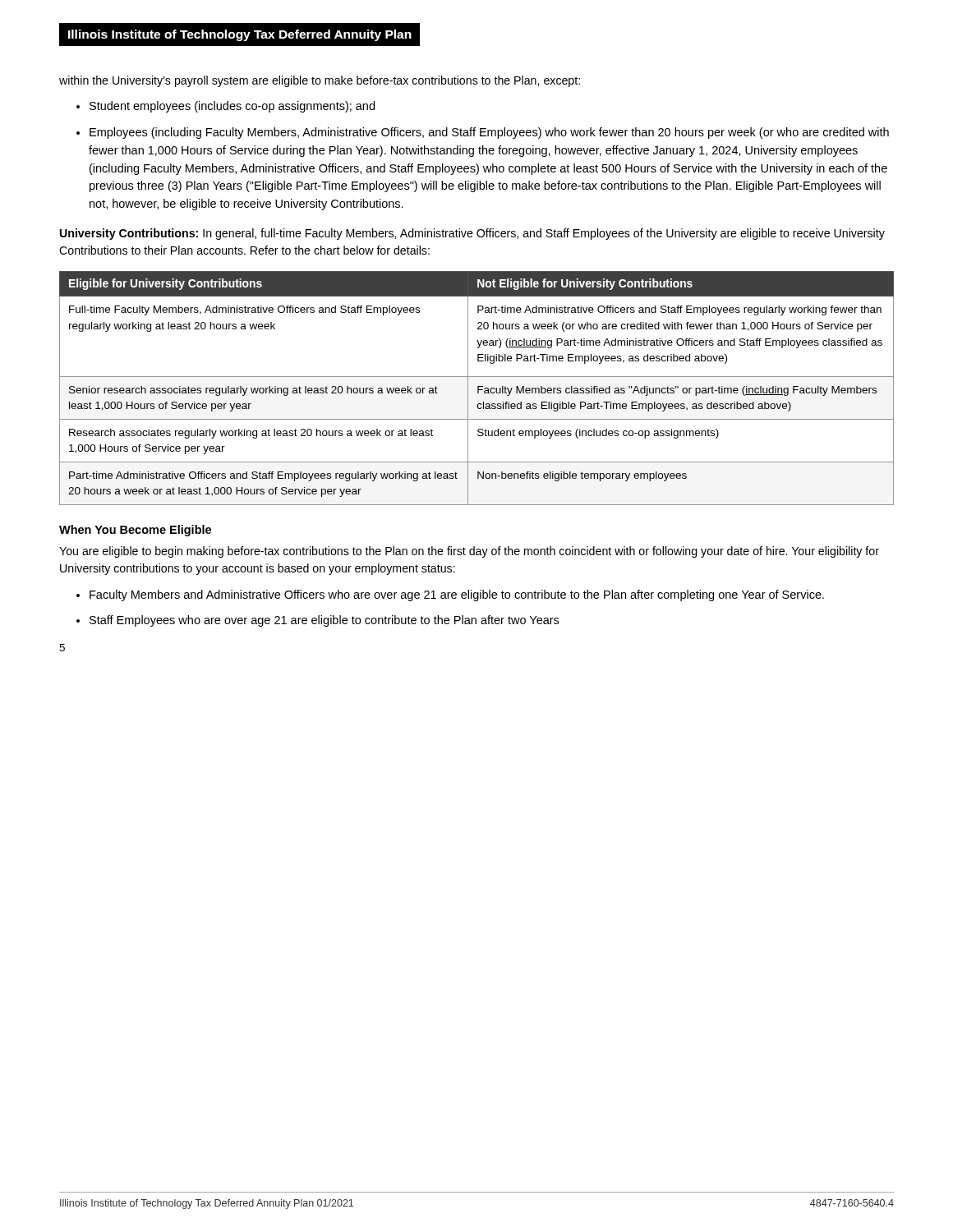This screenshot has width=953, height=1232.
Task: Click on the text starting "Faculty Members and"
Action: tap(457, 594)
